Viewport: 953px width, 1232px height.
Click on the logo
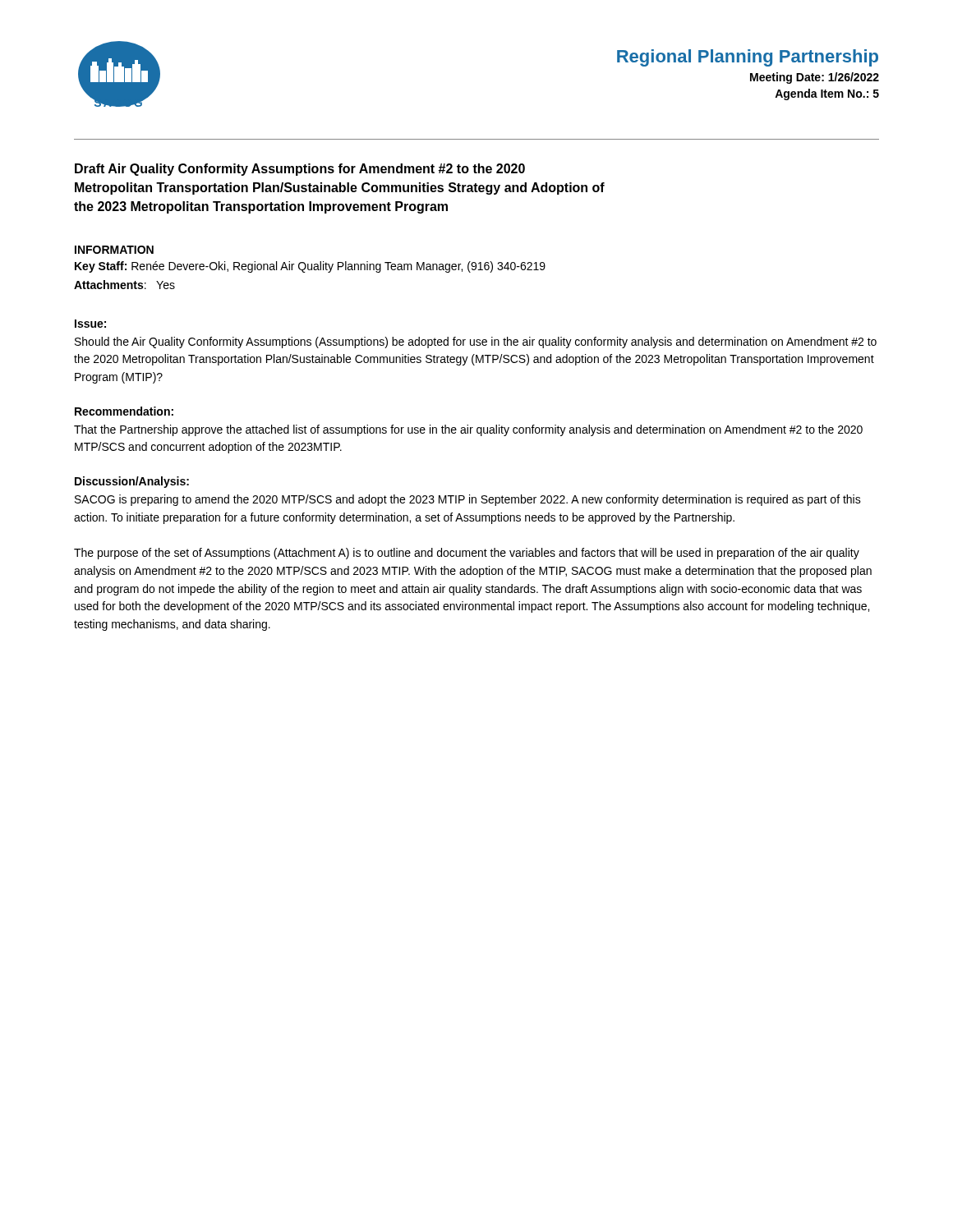click(119, 78)
